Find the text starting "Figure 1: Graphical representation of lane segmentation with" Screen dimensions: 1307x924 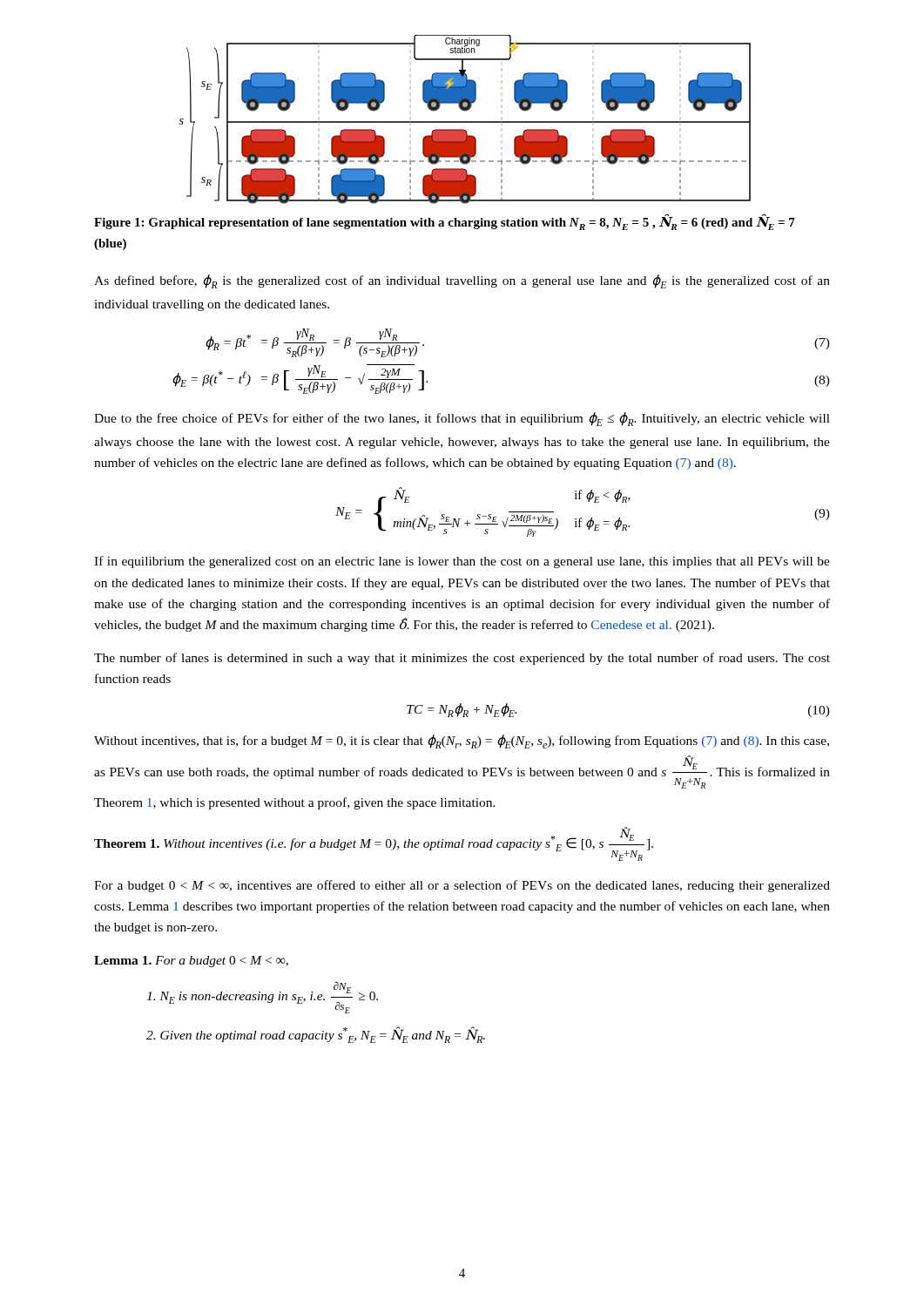point(445,233)
